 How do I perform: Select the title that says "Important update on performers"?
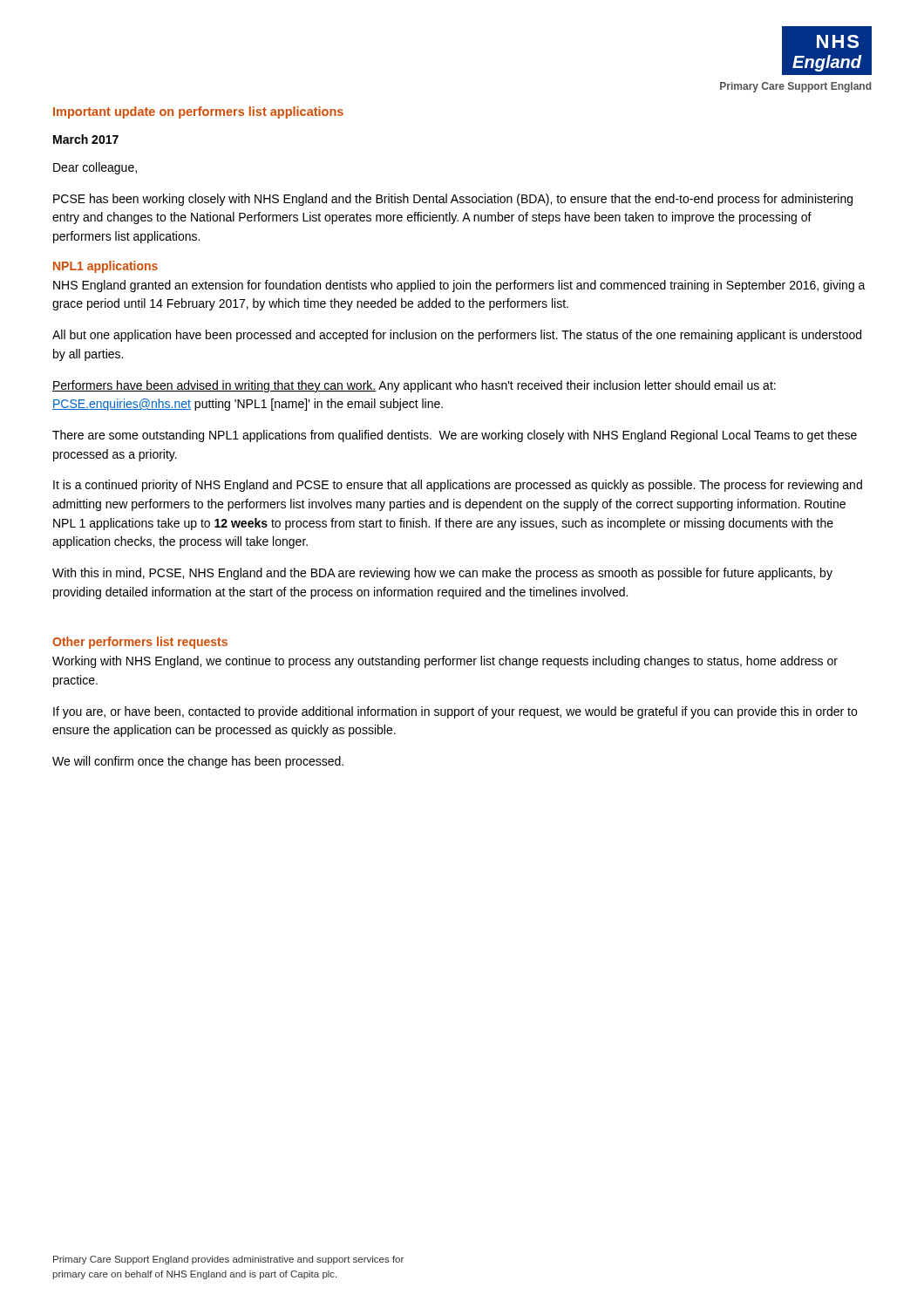(x=198, y=112)
